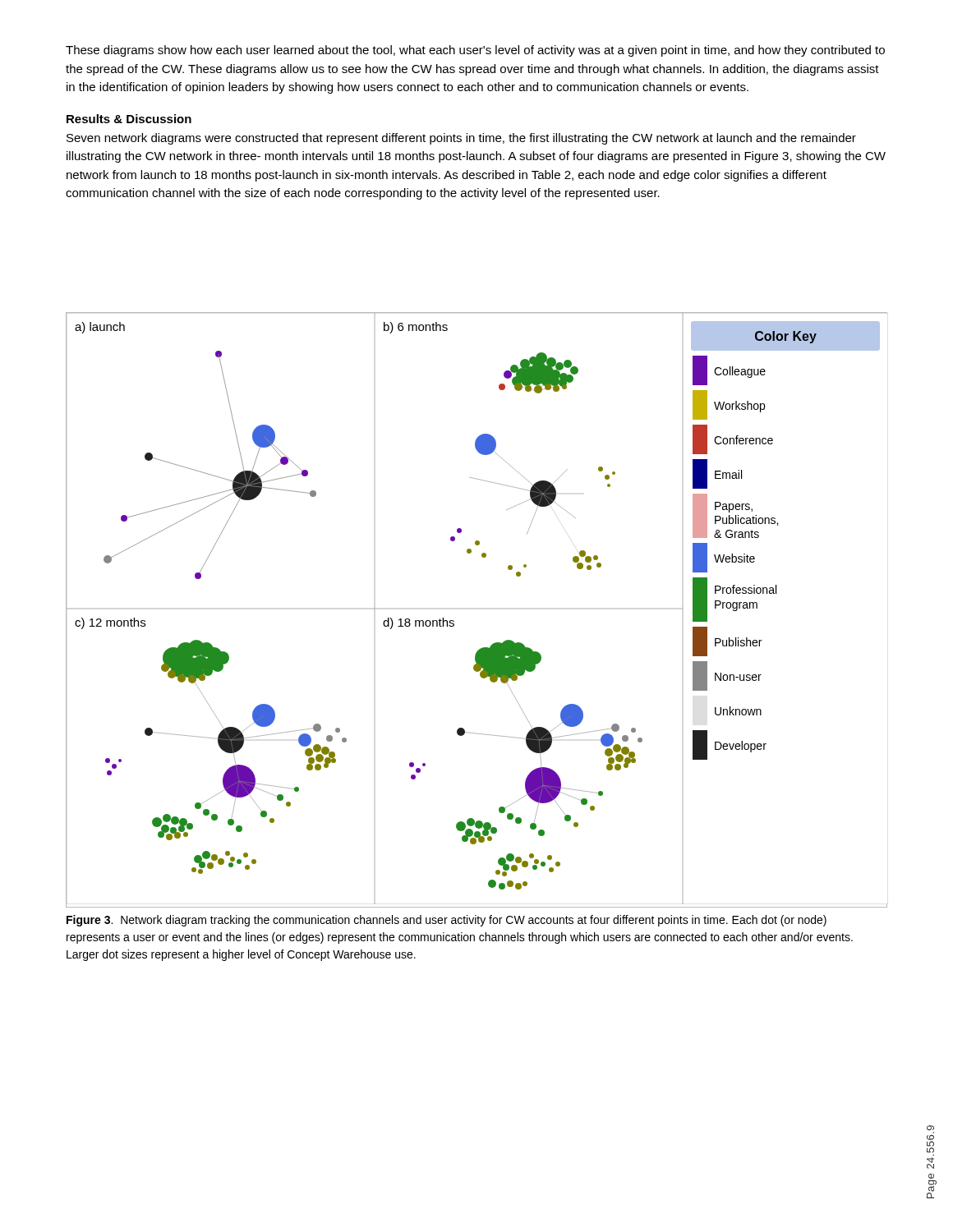This screenshot has height=1232, width=953.
Task: Find the text block with the text "Seven network diagrams were constructed that"
Action: [476, 165]
